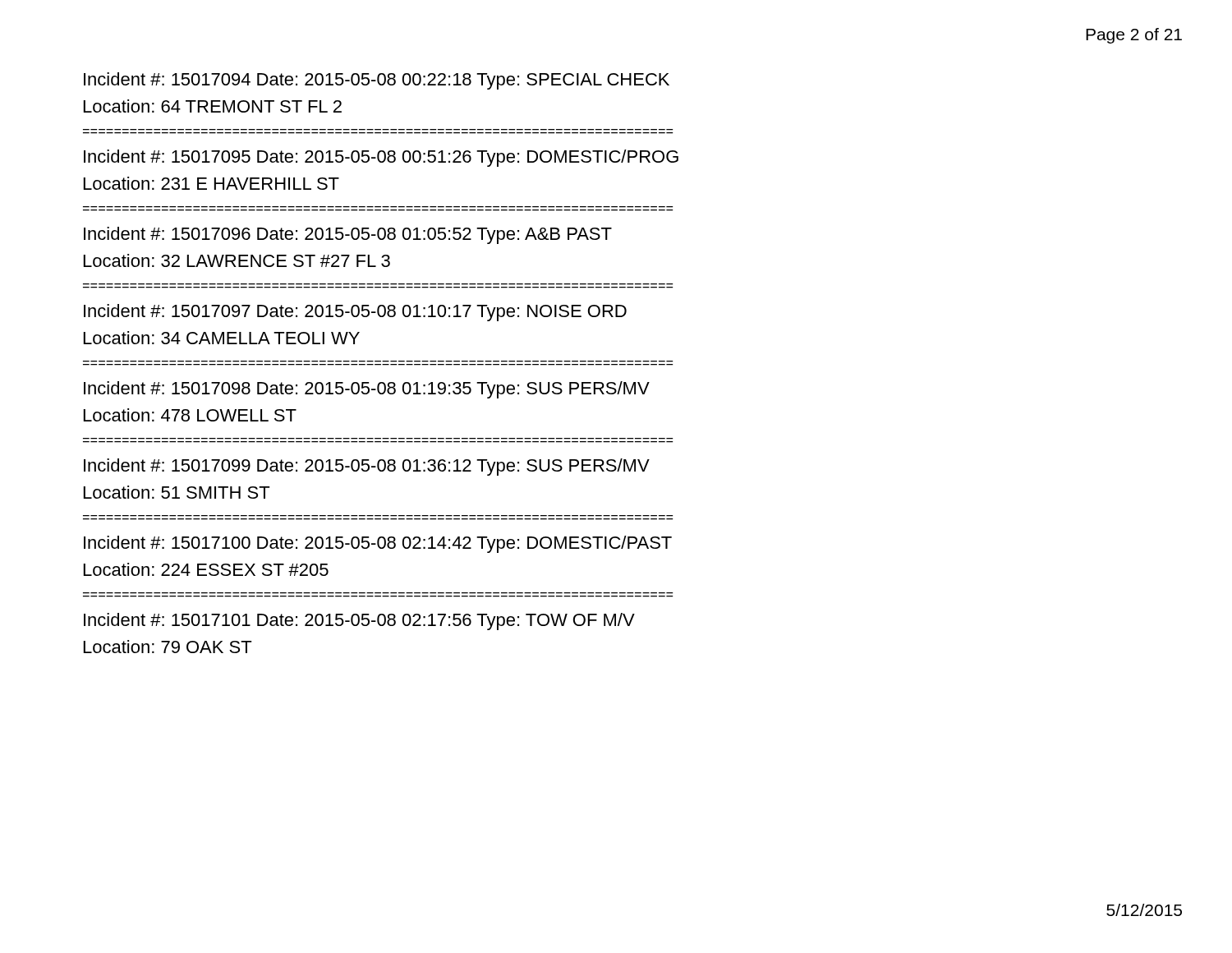The height and width of the screenshot is (953, 1232).
Task: Locate the text block that says "Incident #: 15017094"
Action: coord(616,93)
